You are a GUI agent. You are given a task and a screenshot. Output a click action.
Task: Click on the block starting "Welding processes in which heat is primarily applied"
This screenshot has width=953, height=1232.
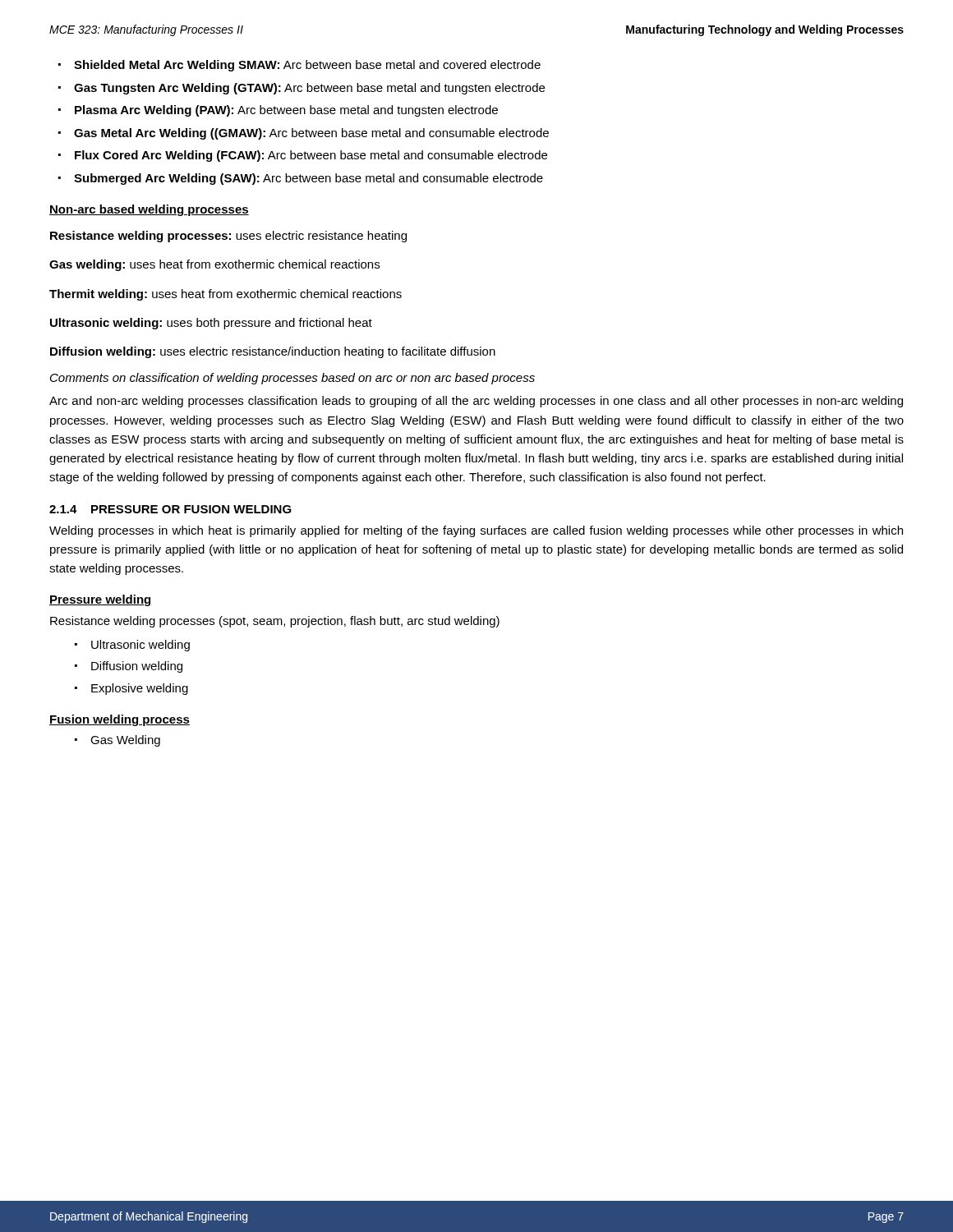[x=476, y=549]
